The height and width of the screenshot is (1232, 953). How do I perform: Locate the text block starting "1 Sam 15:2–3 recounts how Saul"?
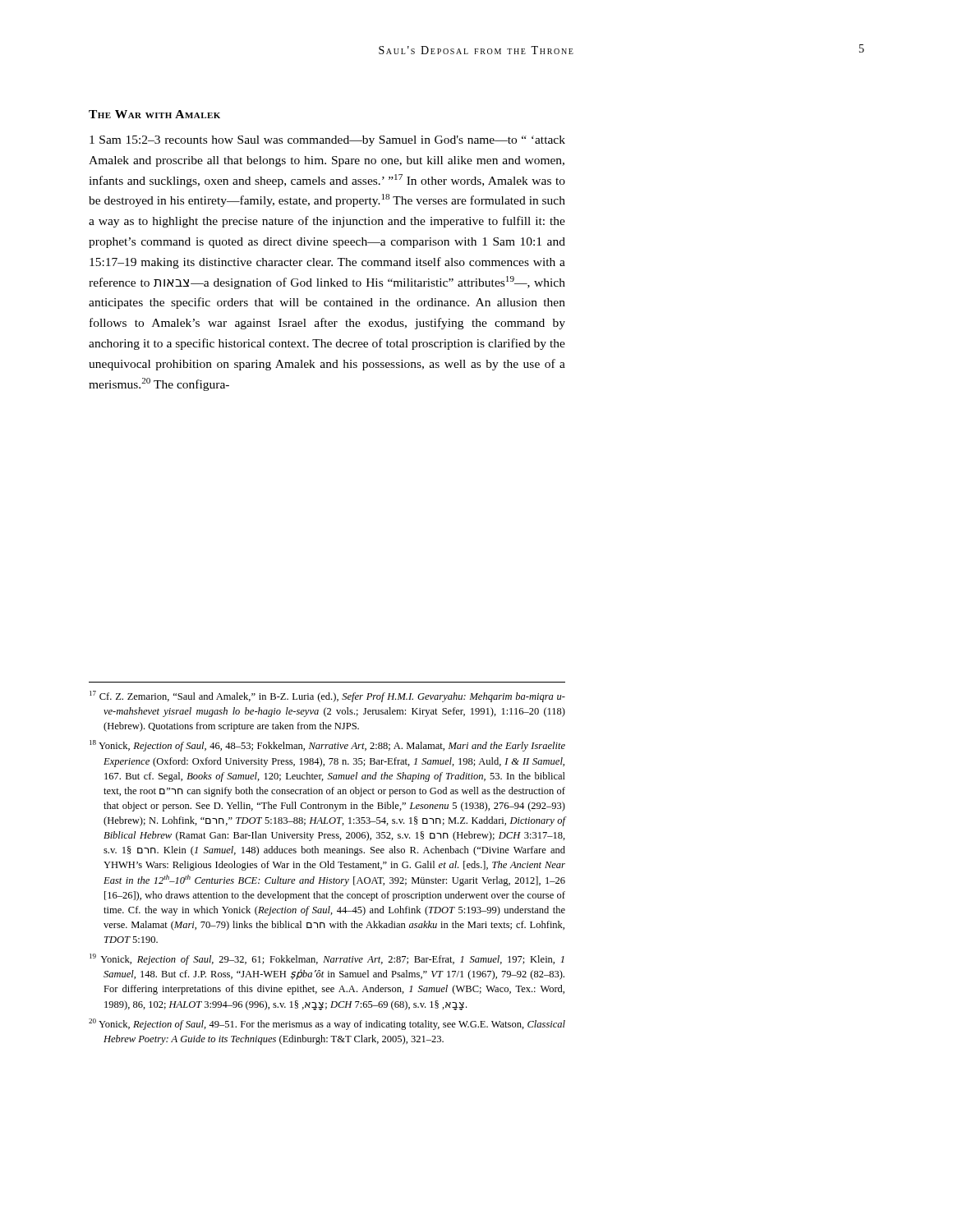[327, 261]
